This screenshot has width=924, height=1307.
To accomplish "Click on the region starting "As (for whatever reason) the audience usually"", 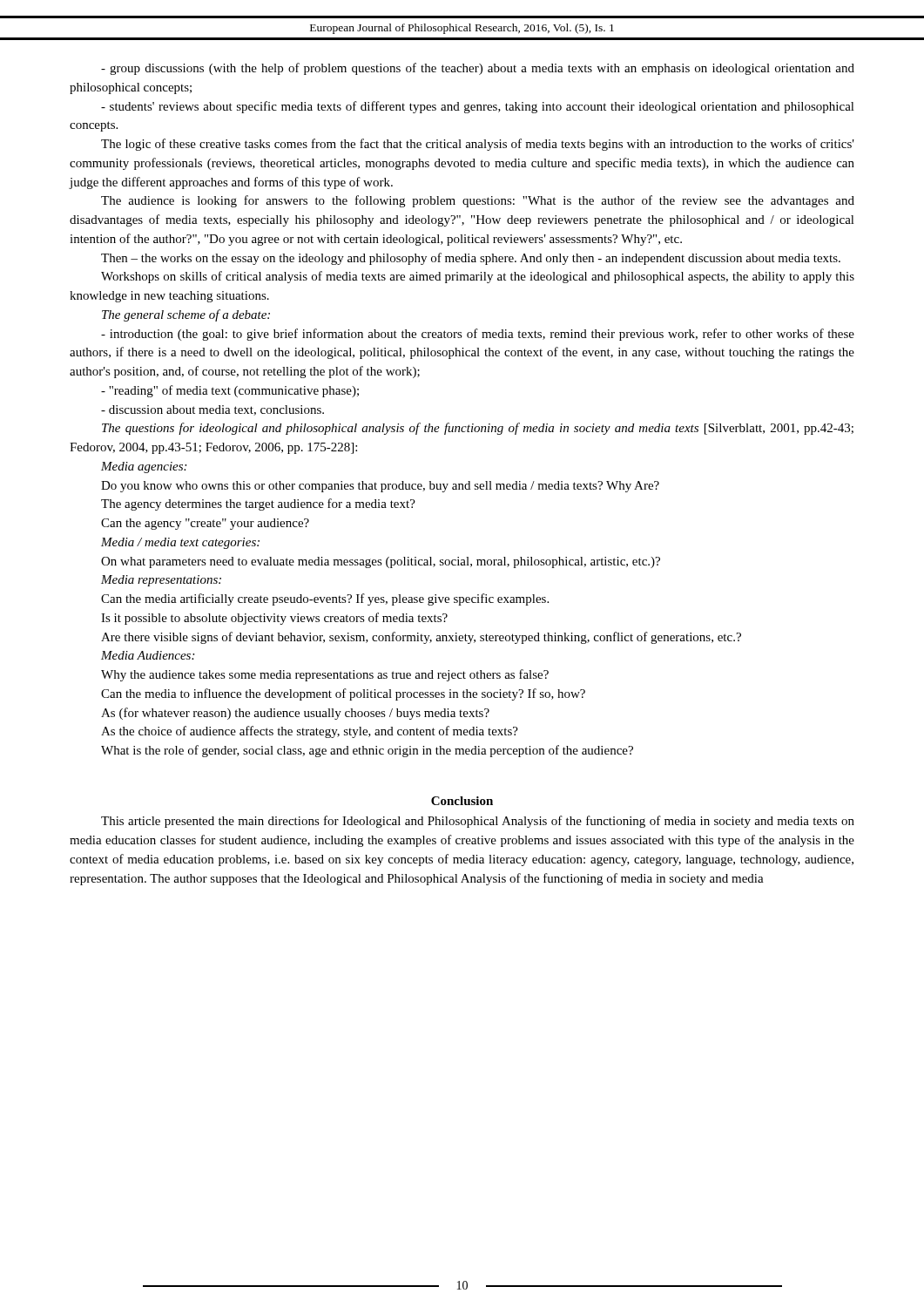I will (x=478, y=713).
